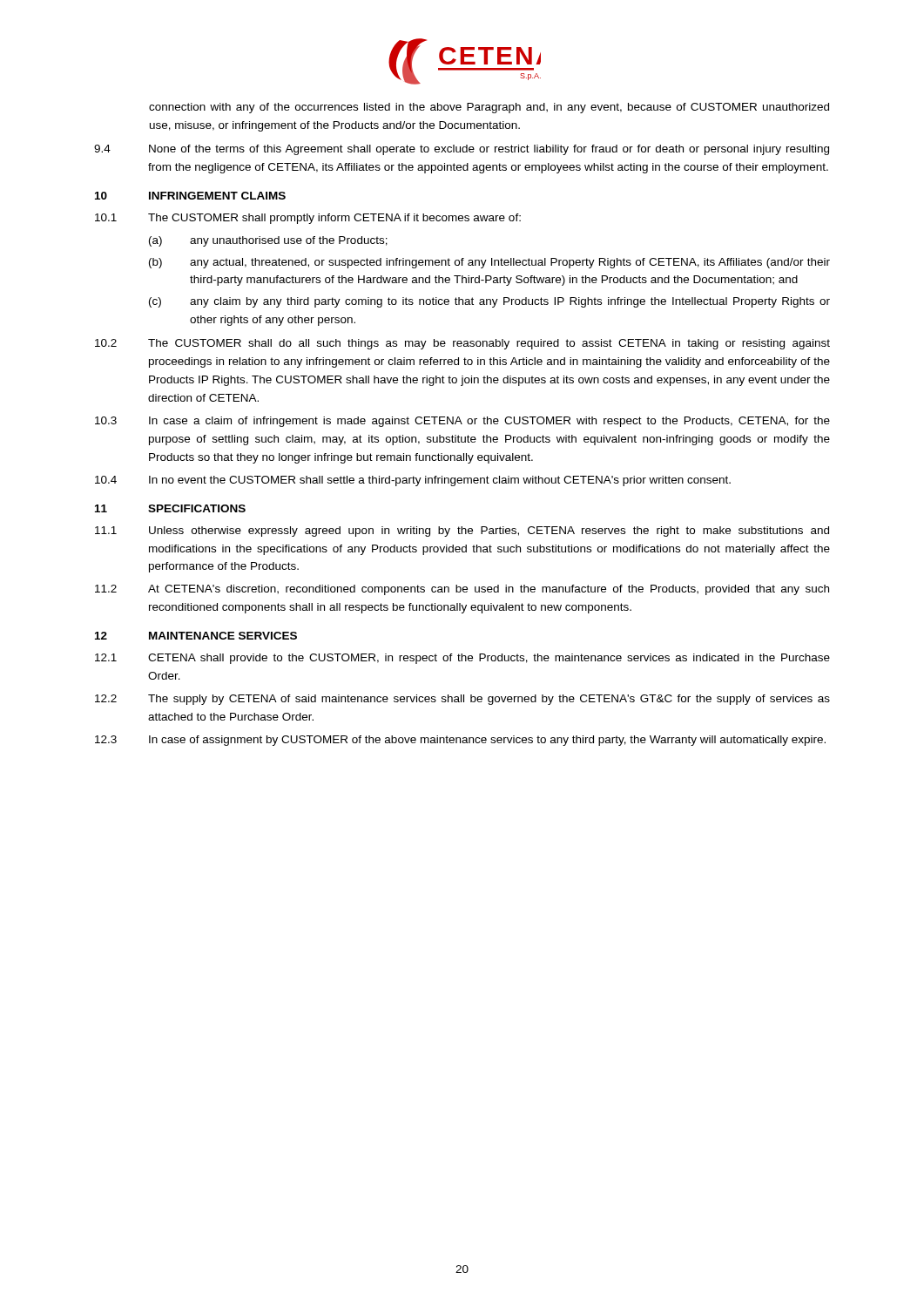Screen dimensions: 1307x924
Task: Select the section header that says "12 MAINTENANCE SERVICES"
Action: click(196, 636)
